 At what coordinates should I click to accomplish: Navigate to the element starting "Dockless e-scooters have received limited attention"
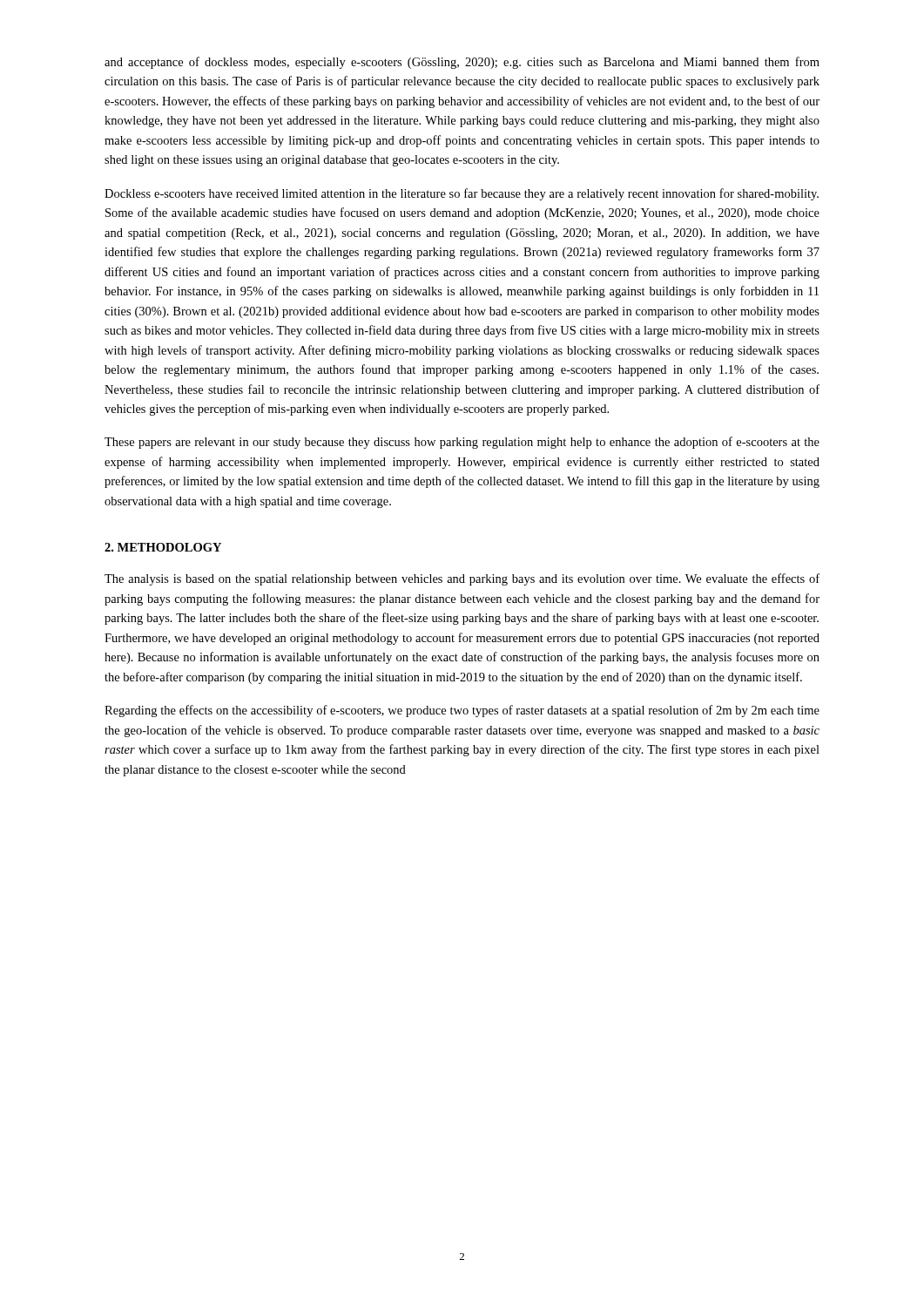coord(462,301)
